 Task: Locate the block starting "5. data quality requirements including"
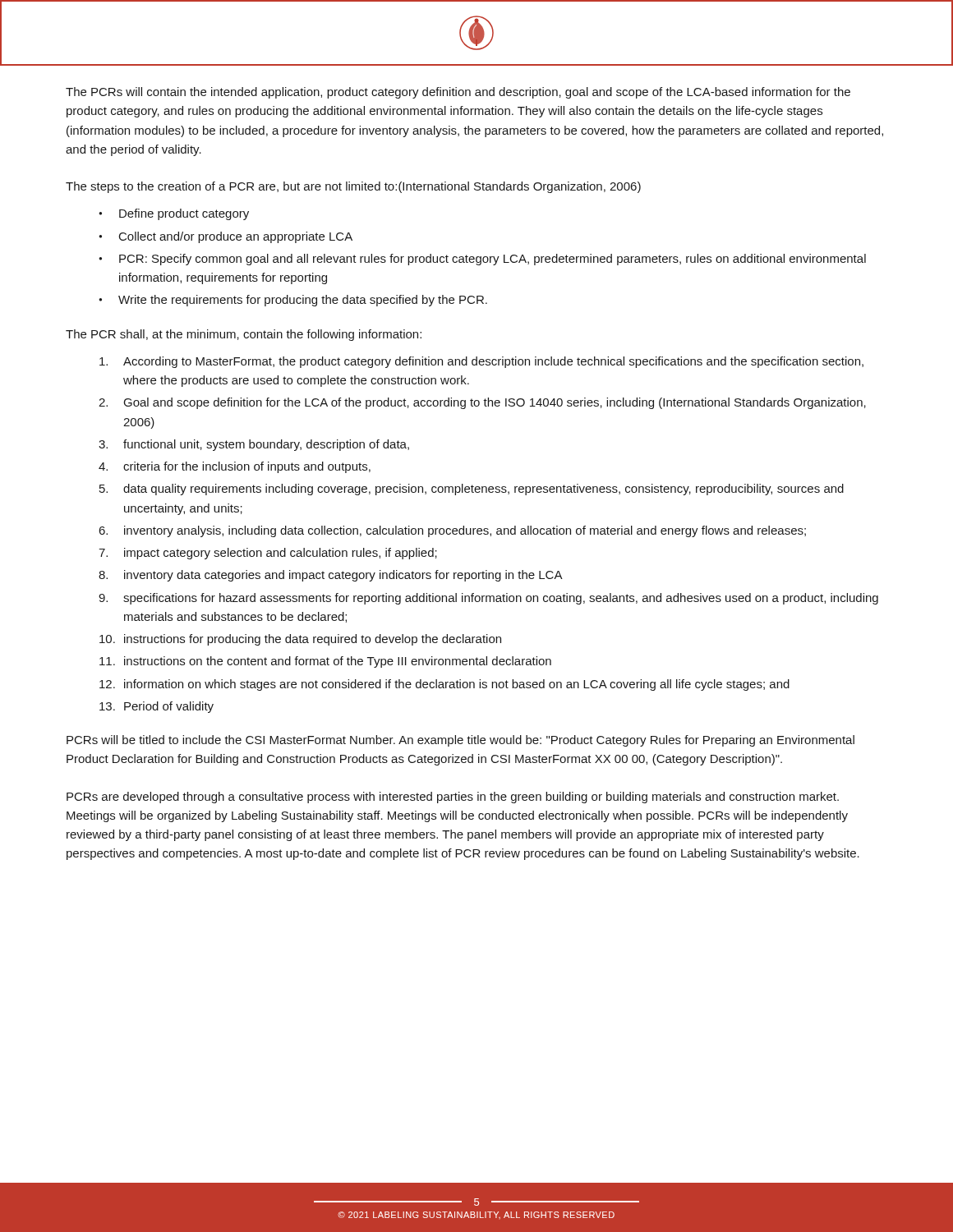(x=493, y=498)
